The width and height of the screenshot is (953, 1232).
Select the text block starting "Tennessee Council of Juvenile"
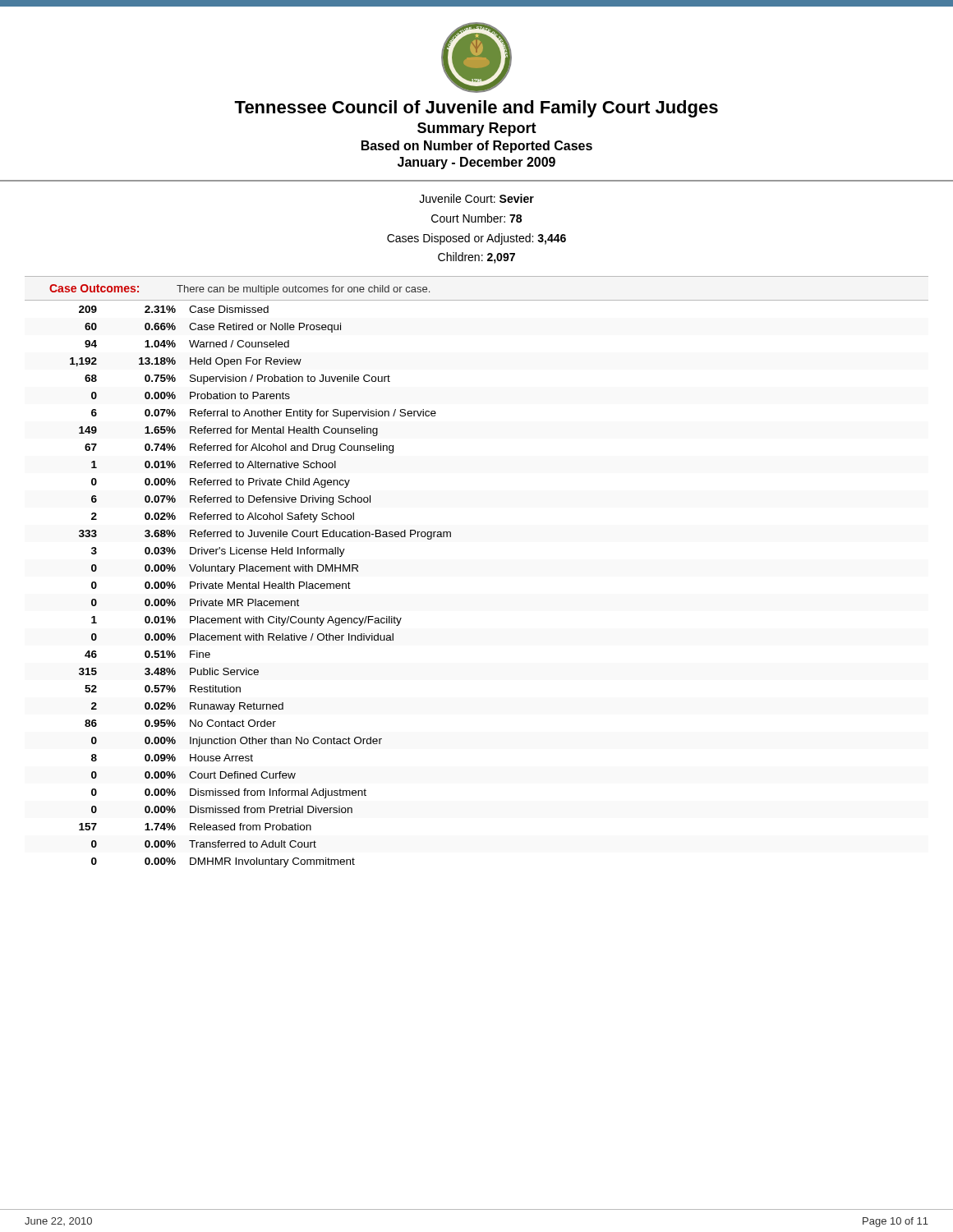pyautogui.click(x=476, y=107)
